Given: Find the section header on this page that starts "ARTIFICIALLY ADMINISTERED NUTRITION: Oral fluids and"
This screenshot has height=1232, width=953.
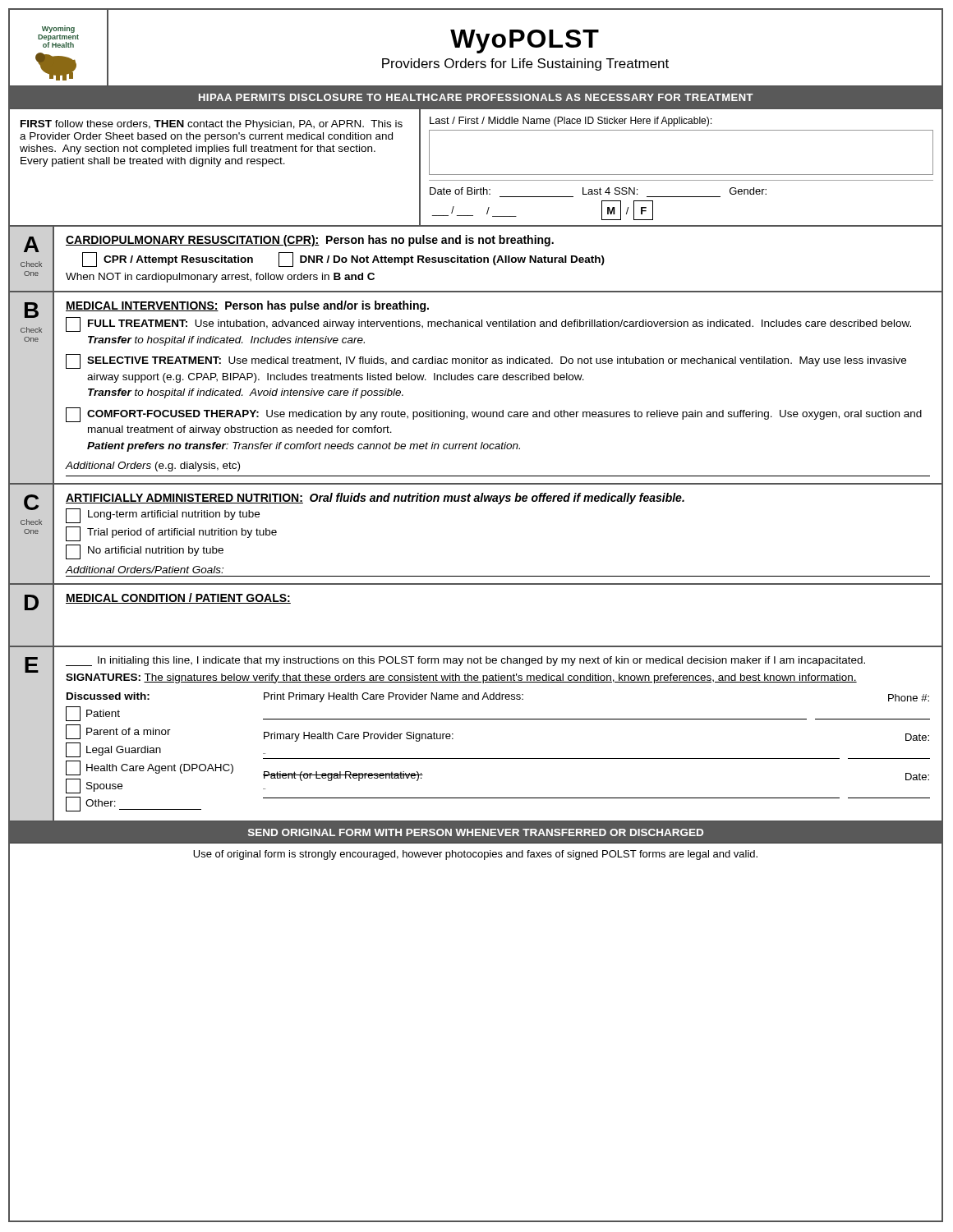Looking at the screenshot, I should pyautogui.click(x=375, y=497).
